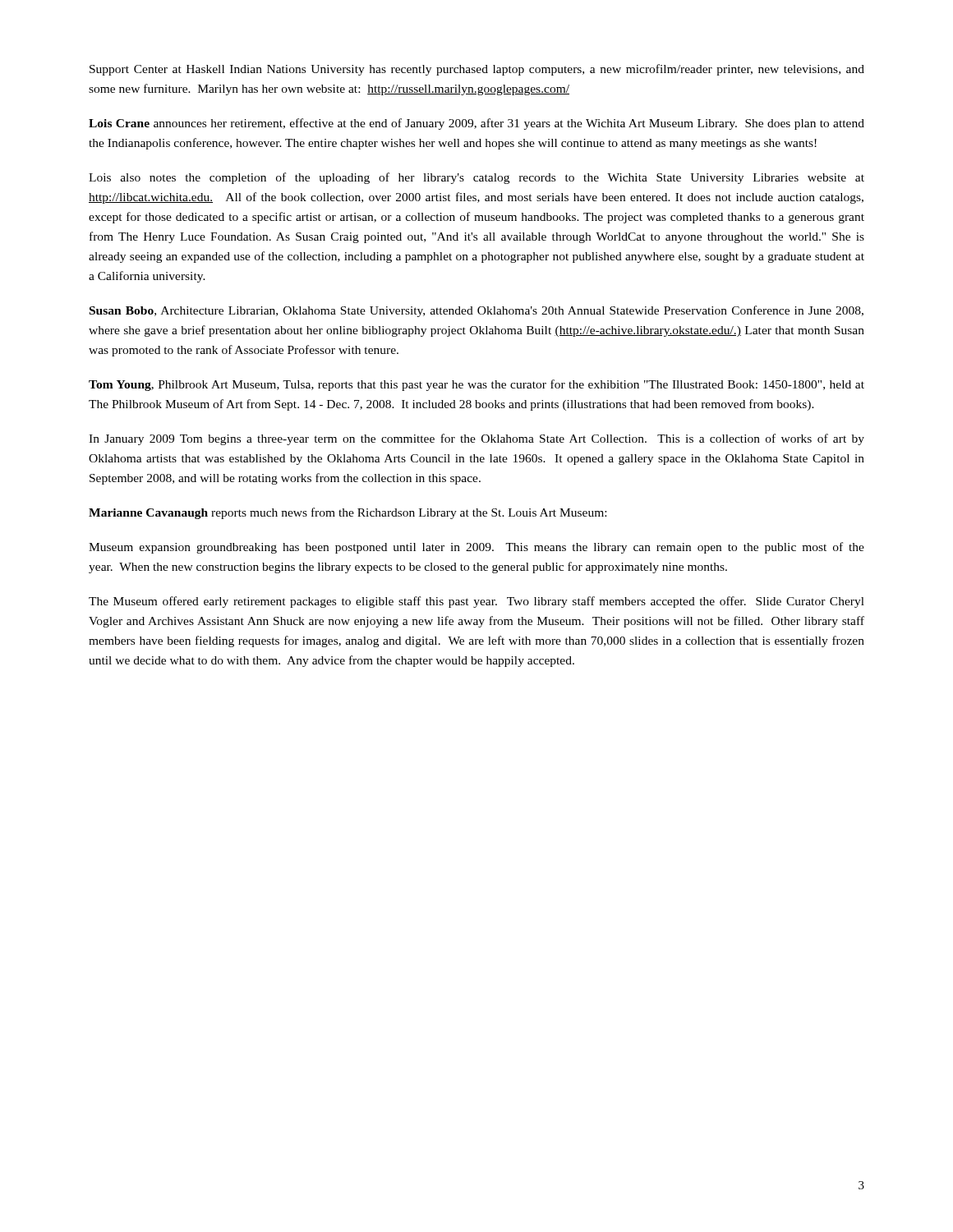Image resolution: width=953 pixels, height=1232 pixels.
Task: Click on the text block that says "Marianne Cavanaugh reports much news from the"
Action: [x=476, y=513]
